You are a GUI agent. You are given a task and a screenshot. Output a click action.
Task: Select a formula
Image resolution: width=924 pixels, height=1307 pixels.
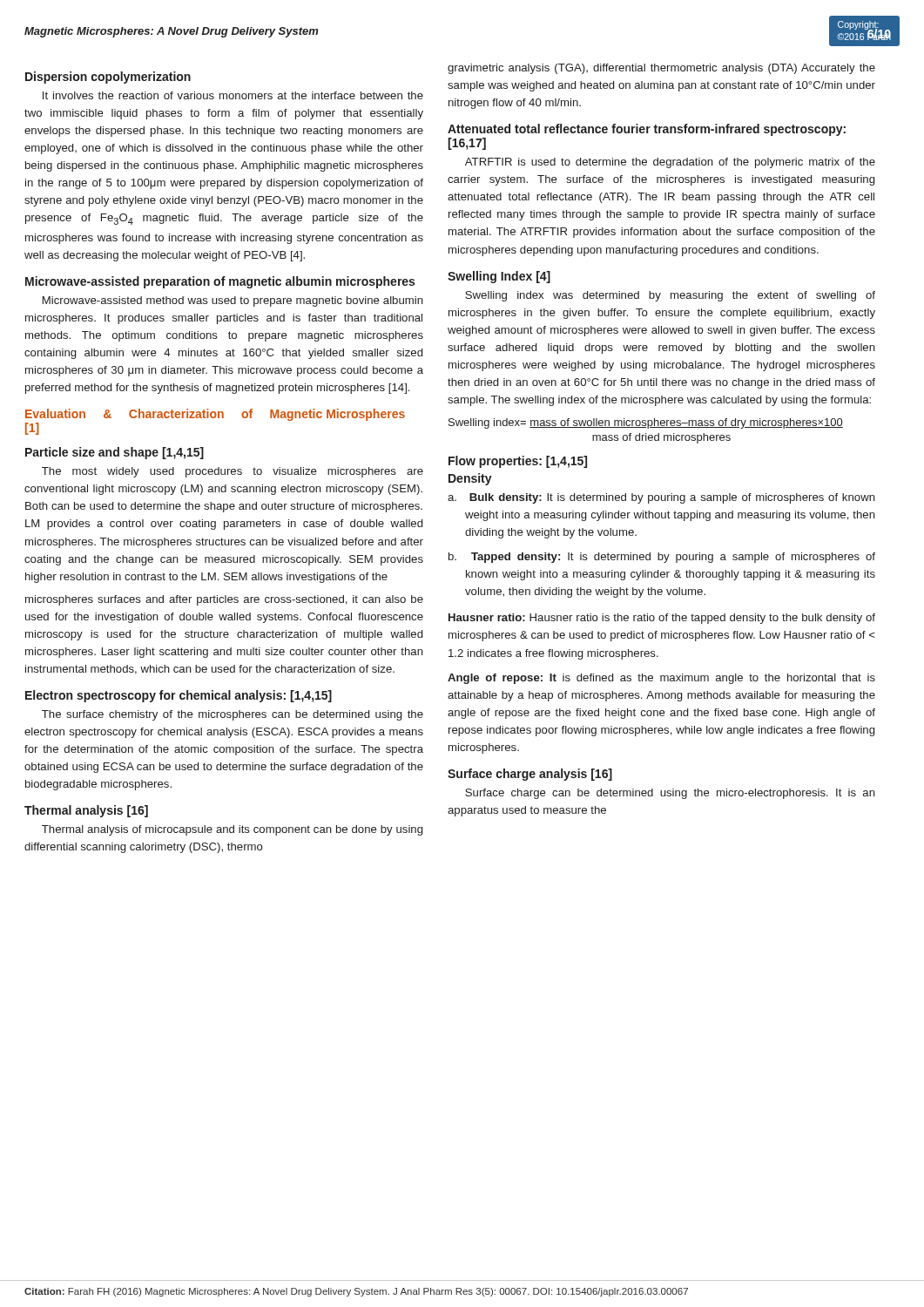pos(661,430)
